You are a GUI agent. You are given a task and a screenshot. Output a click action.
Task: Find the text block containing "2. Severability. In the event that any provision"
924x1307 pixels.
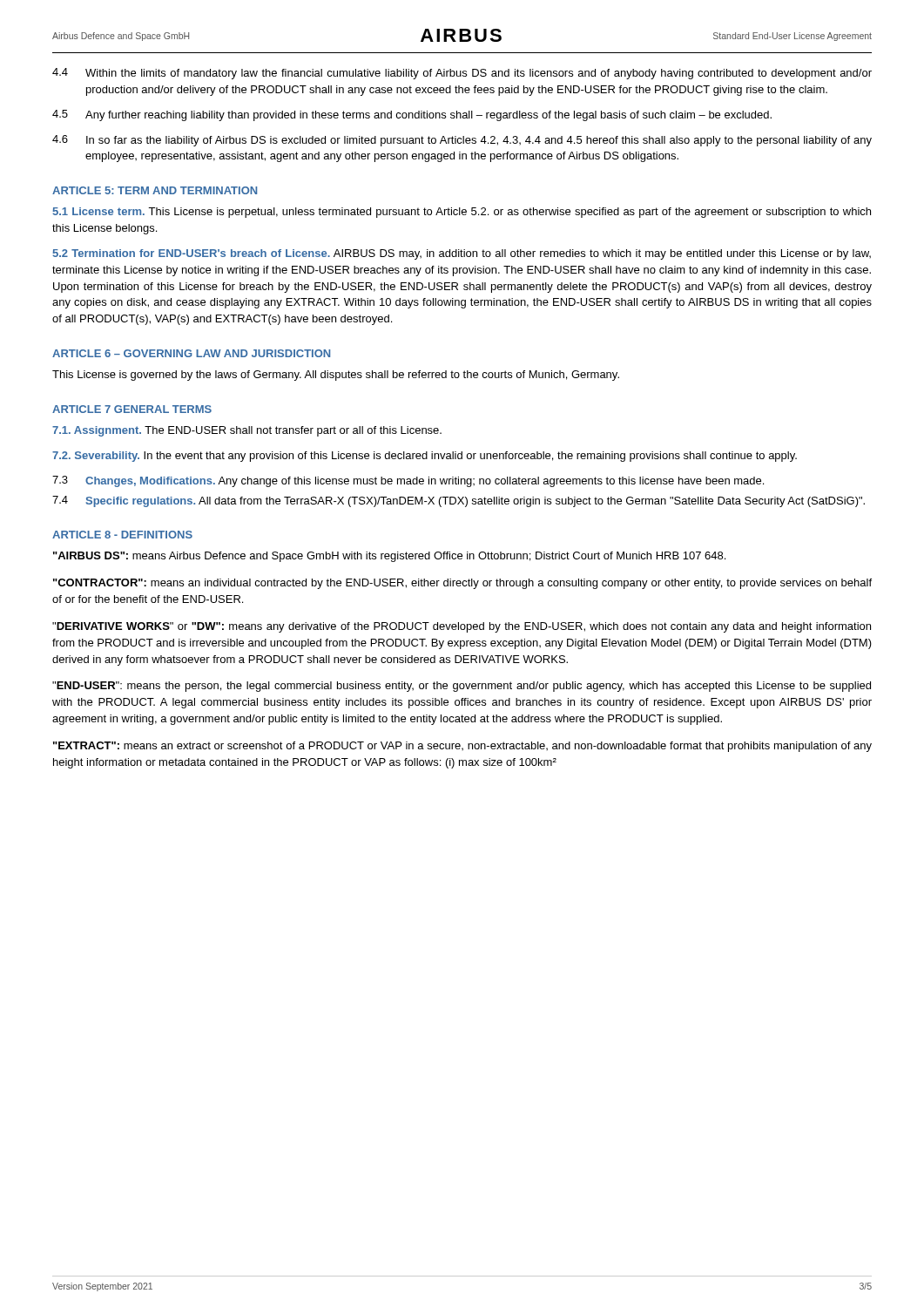coord(425,455)
